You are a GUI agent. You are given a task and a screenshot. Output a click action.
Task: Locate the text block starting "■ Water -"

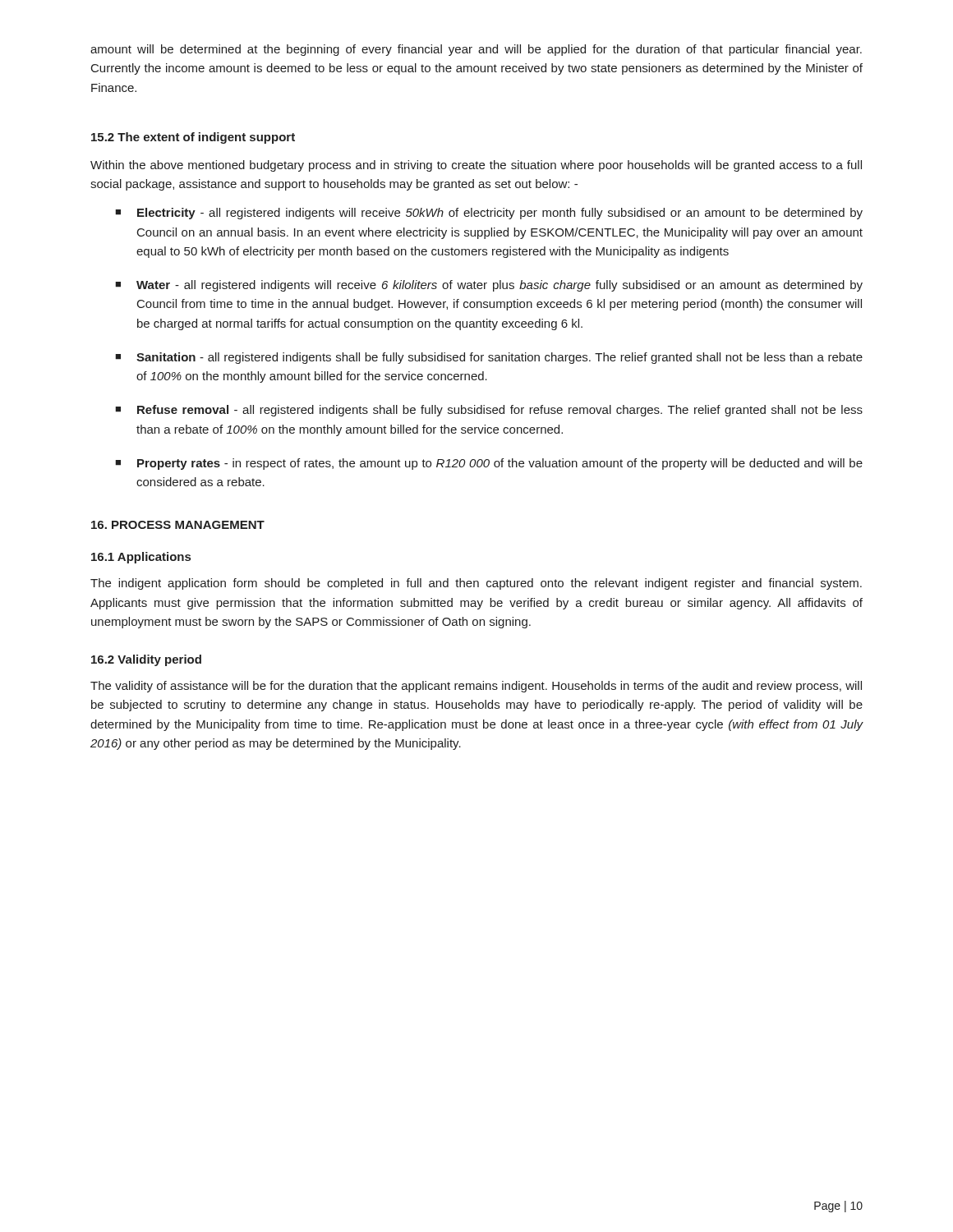tap(489, 304)
